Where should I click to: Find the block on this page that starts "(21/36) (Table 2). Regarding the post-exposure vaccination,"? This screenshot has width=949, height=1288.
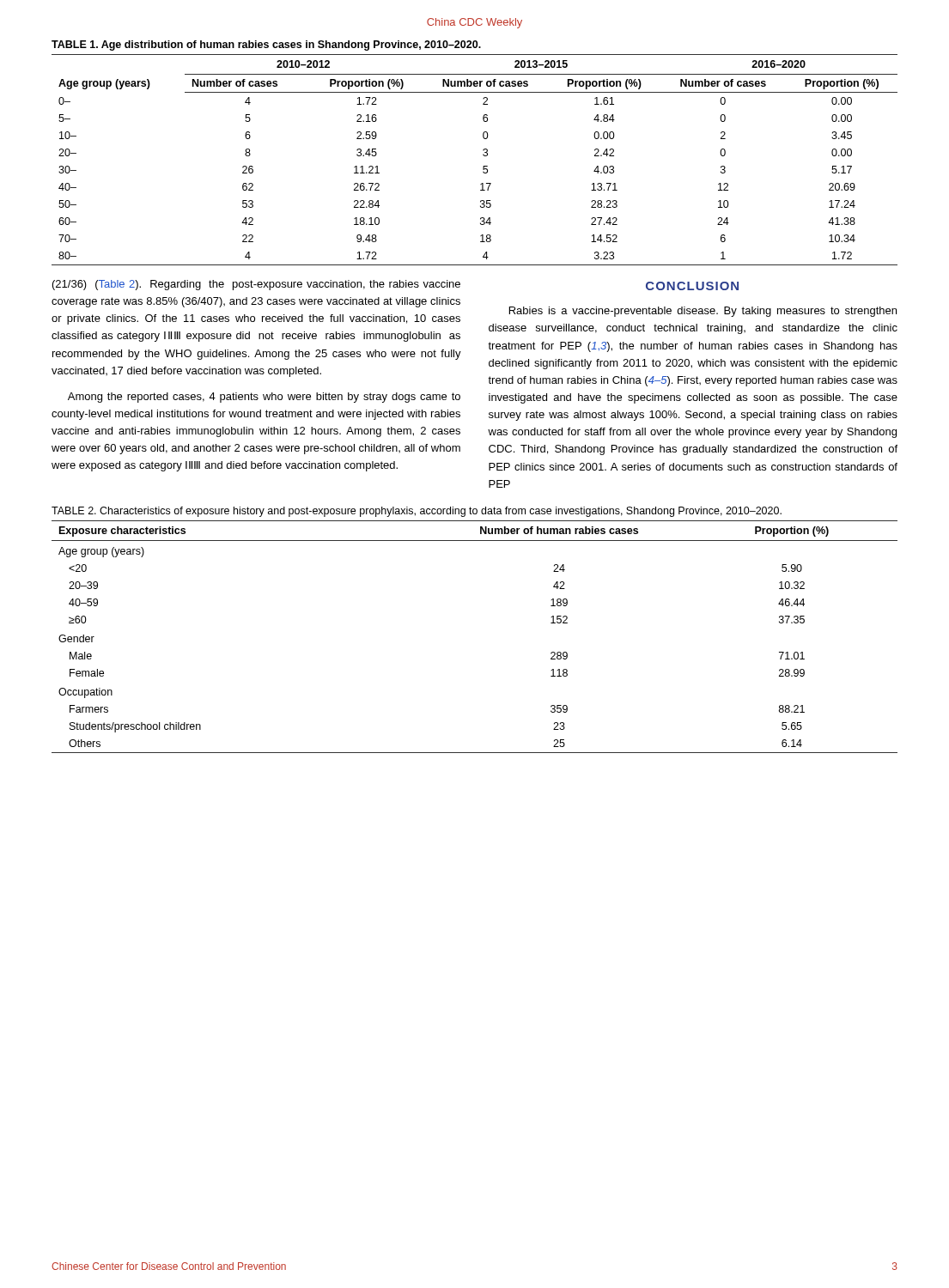pos(256,327)
